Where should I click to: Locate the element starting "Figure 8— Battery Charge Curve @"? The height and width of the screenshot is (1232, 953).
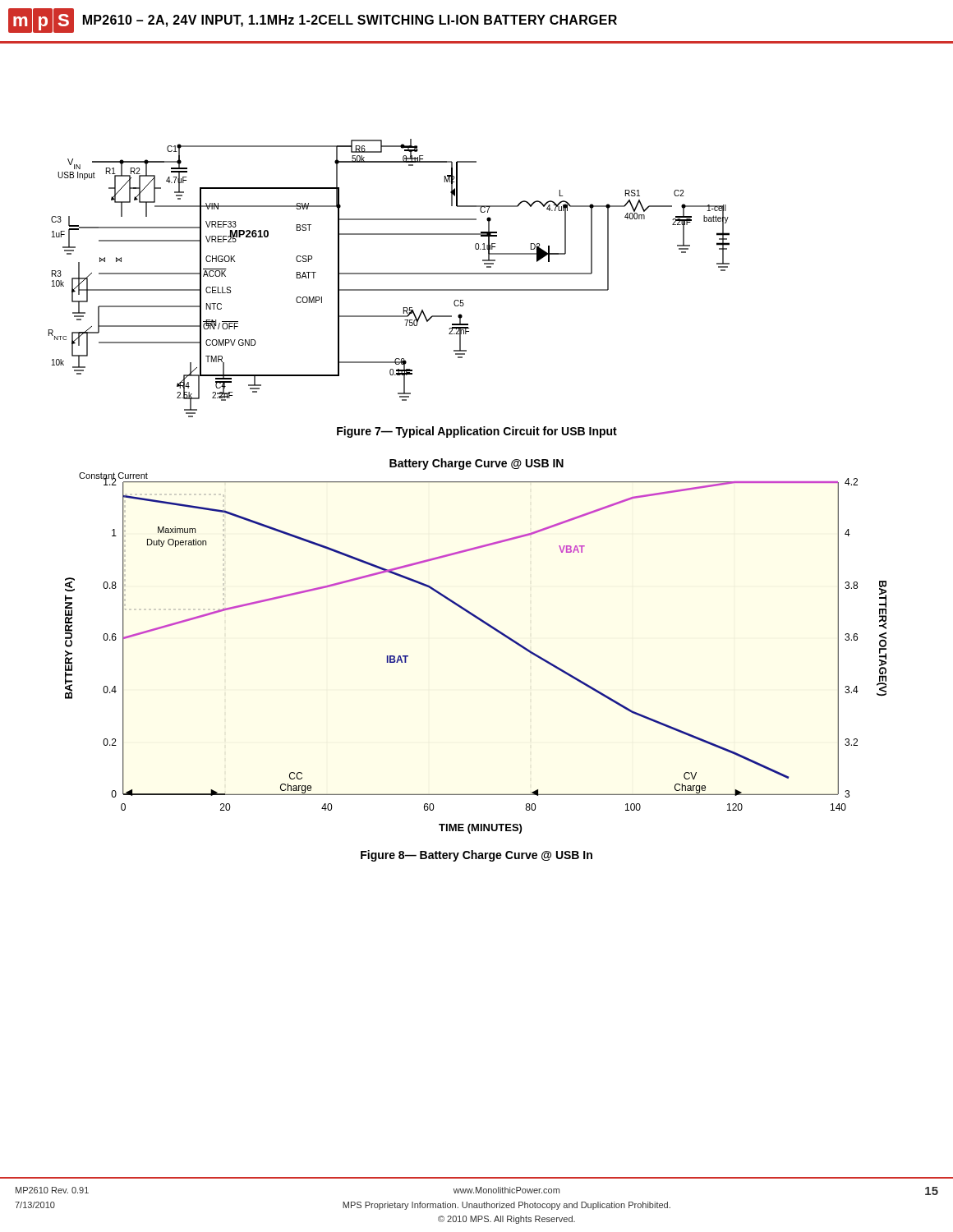(x=476, y=855)
